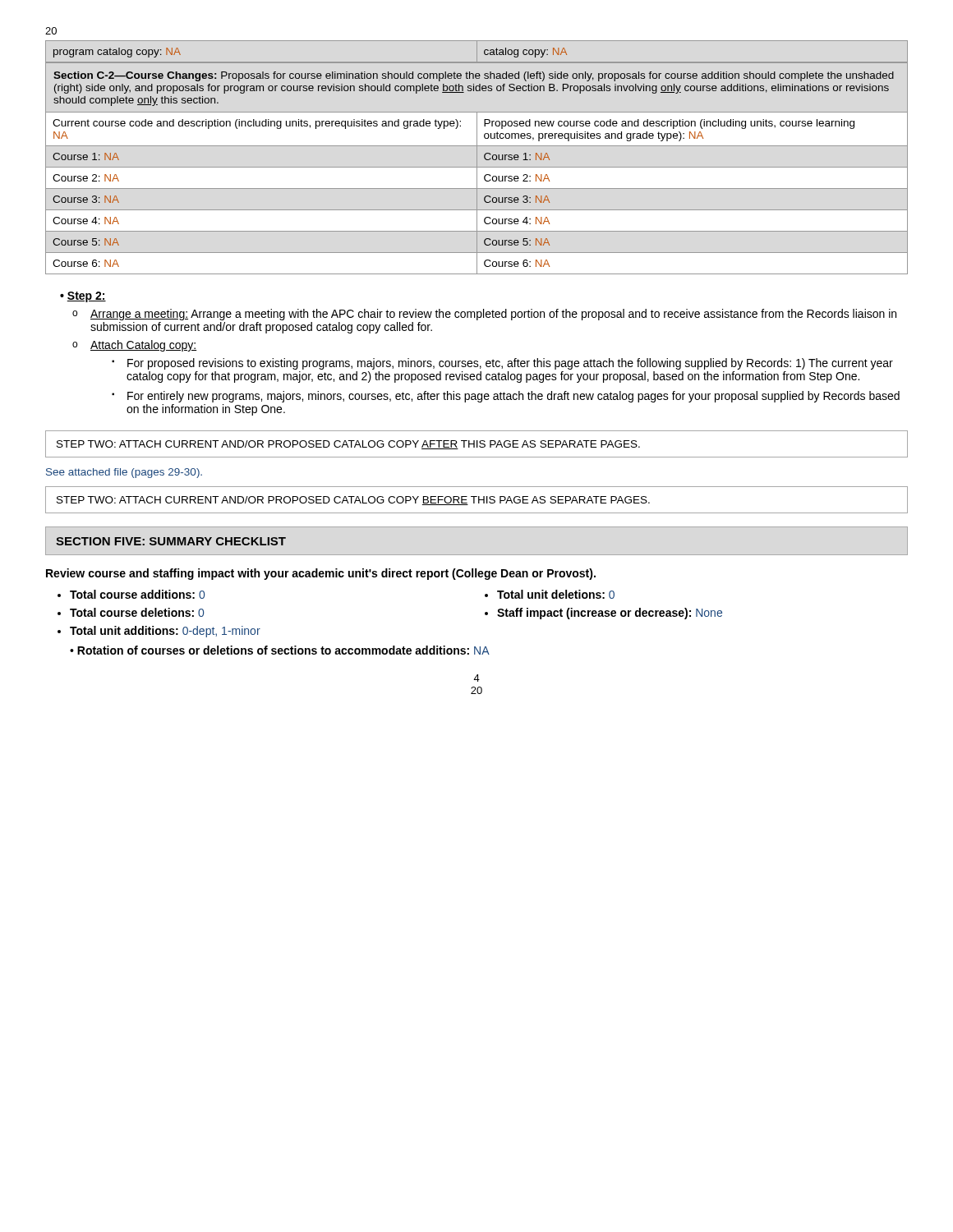Point to the text block starting "• Step 2:"

click(x=83, y=296)
